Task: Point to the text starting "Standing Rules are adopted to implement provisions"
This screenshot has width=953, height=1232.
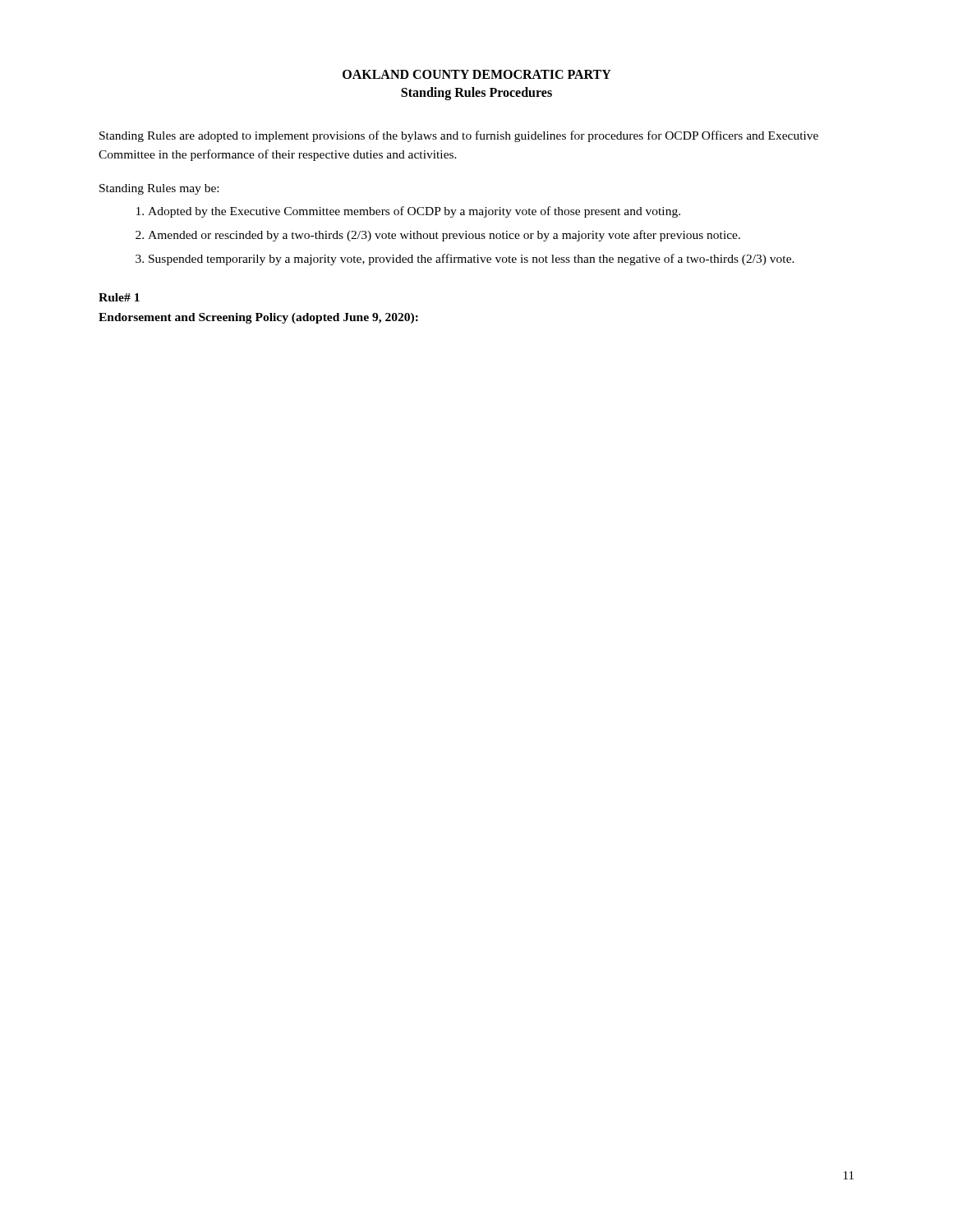Action: click(x=459, y=145)
